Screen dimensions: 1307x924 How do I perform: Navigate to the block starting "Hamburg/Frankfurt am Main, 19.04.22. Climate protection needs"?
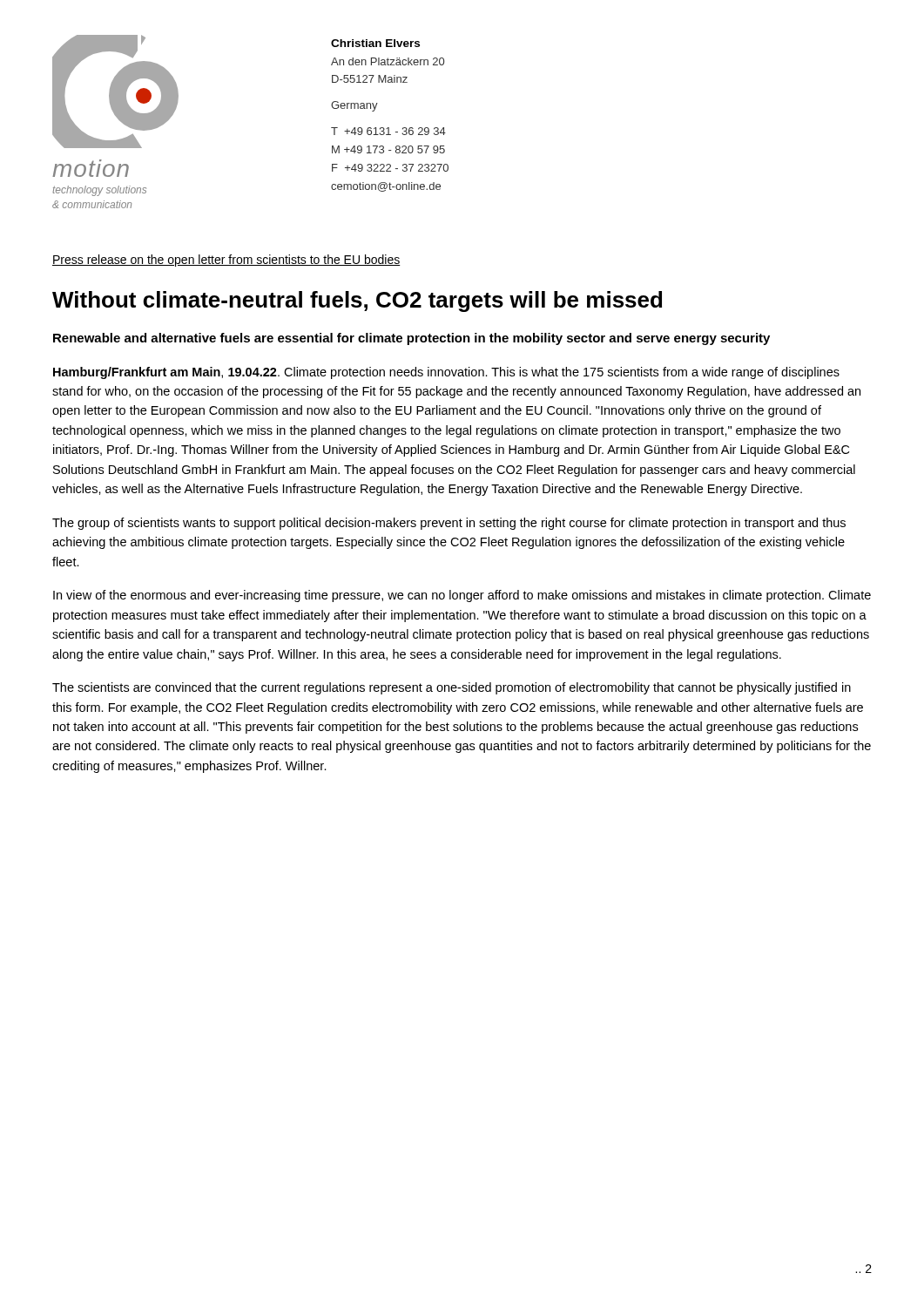coord(457,430)
